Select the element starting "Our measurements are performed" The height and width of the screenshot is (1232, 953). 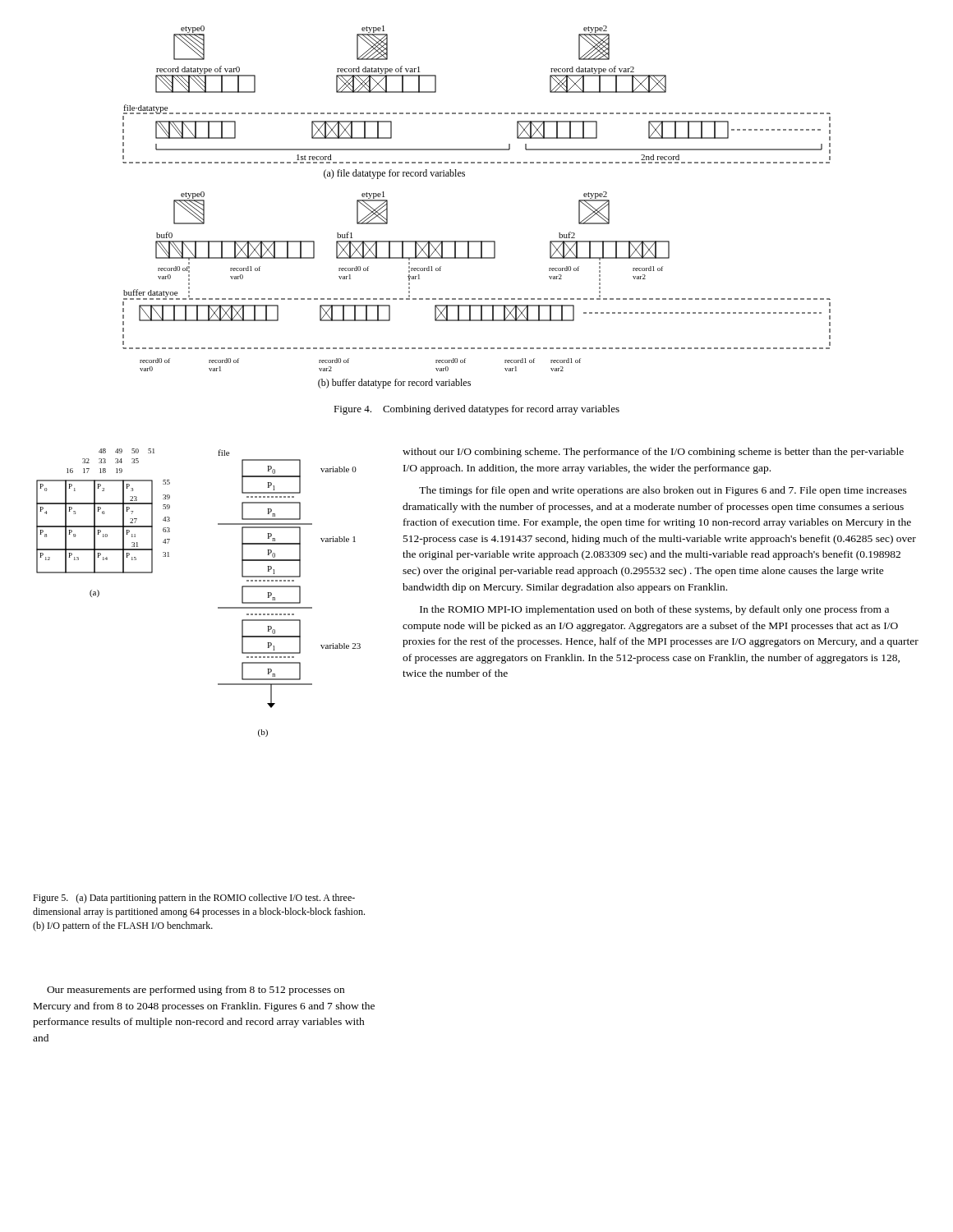pos(205,1014)
